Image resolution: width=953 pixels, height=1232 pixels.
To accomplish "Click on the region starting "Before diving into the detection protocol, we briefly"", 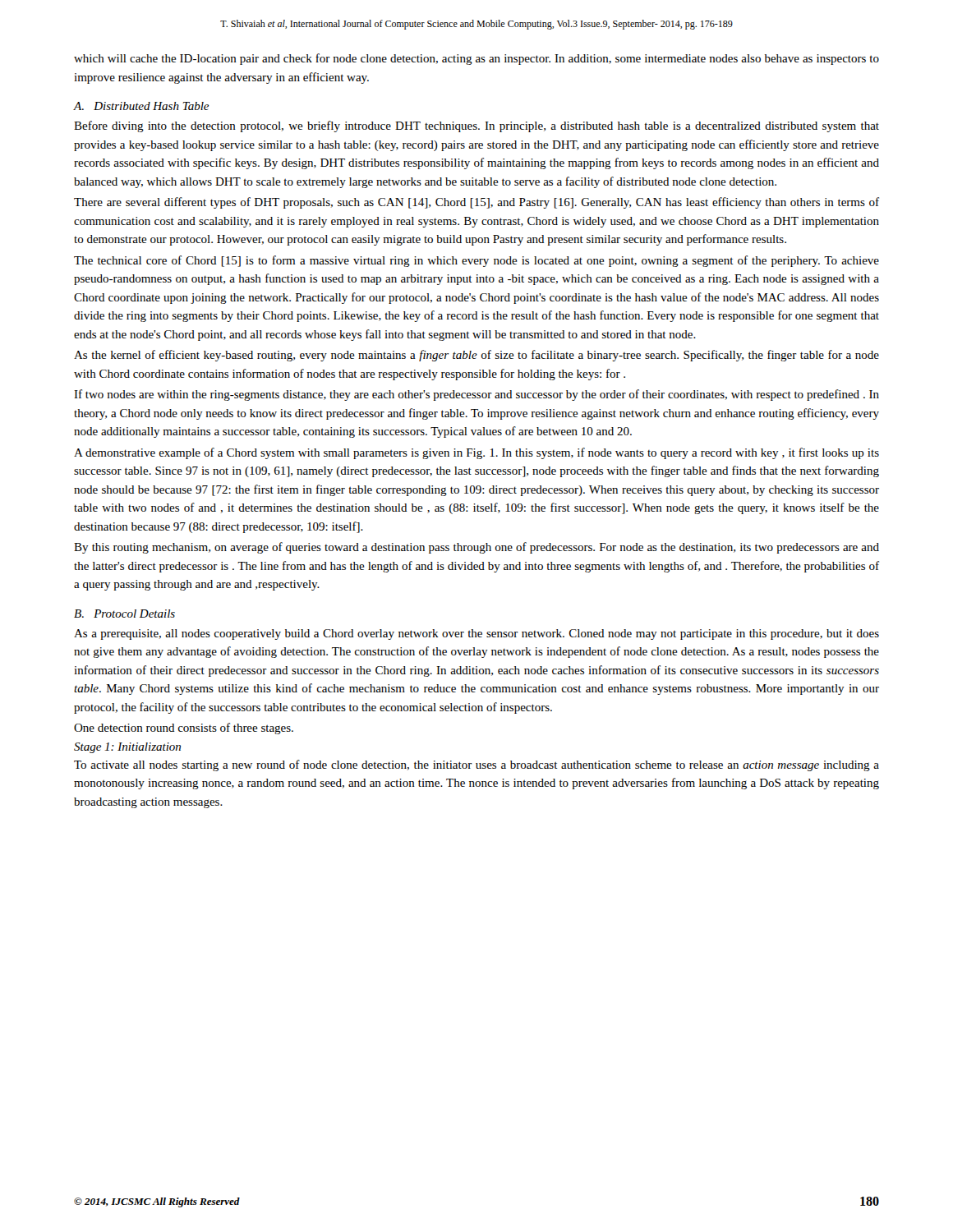I will (x=476, y=153).
